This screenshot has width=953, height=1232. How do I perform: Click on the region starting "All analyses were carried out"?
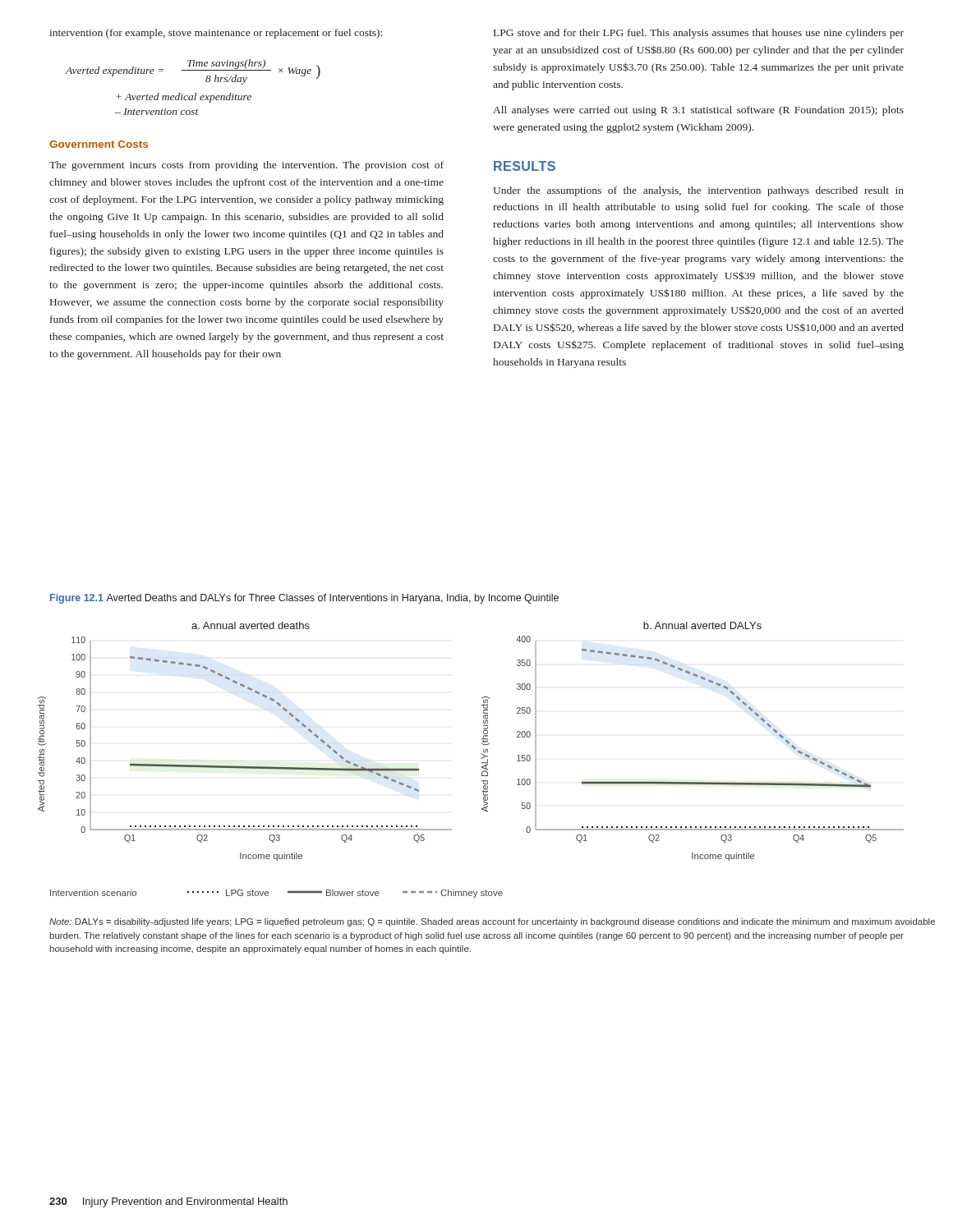[698, 118]
